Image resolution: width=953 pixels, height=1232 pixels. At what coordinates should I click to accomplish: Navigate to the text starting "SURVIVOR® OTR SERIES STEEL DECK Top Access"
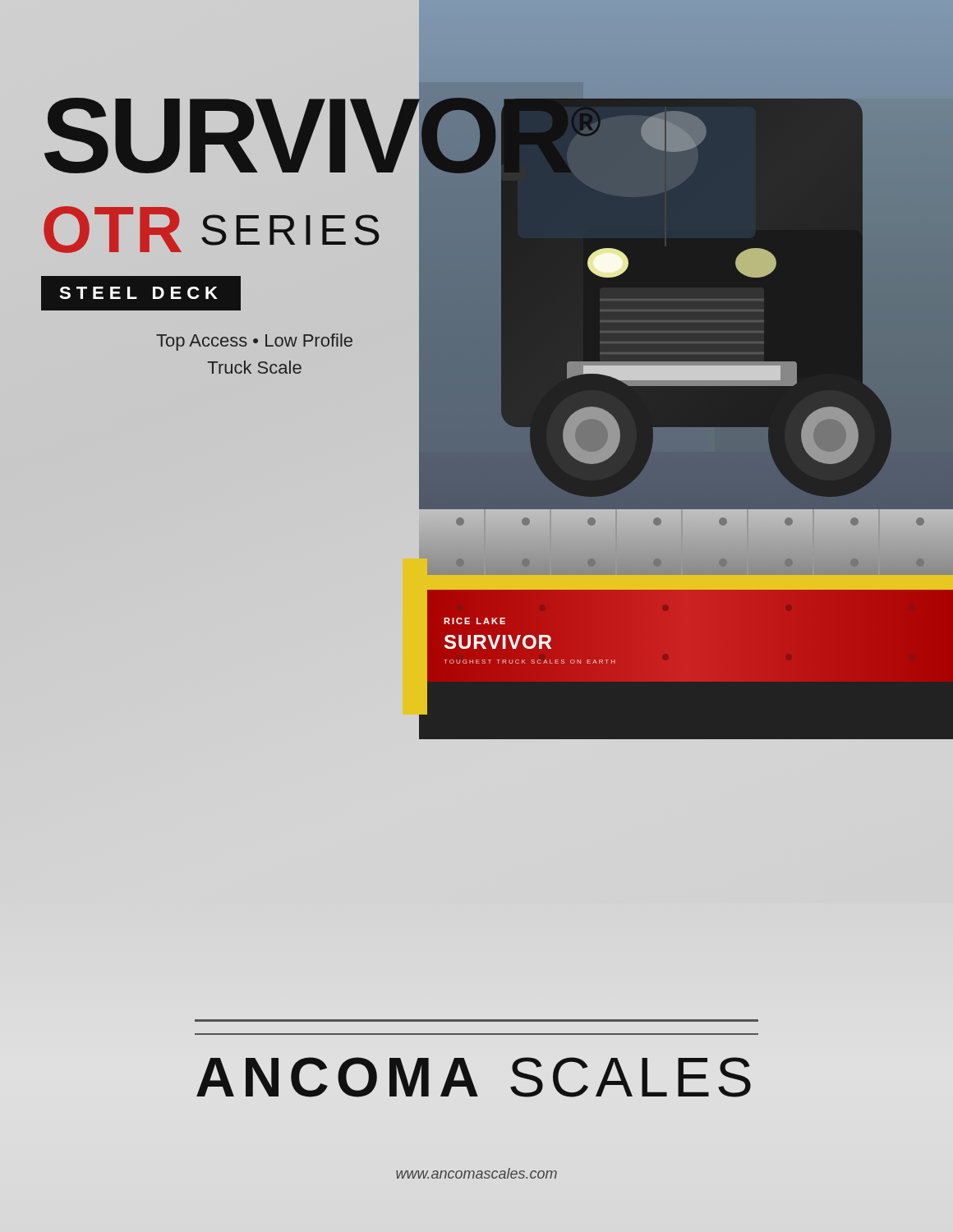255,232
